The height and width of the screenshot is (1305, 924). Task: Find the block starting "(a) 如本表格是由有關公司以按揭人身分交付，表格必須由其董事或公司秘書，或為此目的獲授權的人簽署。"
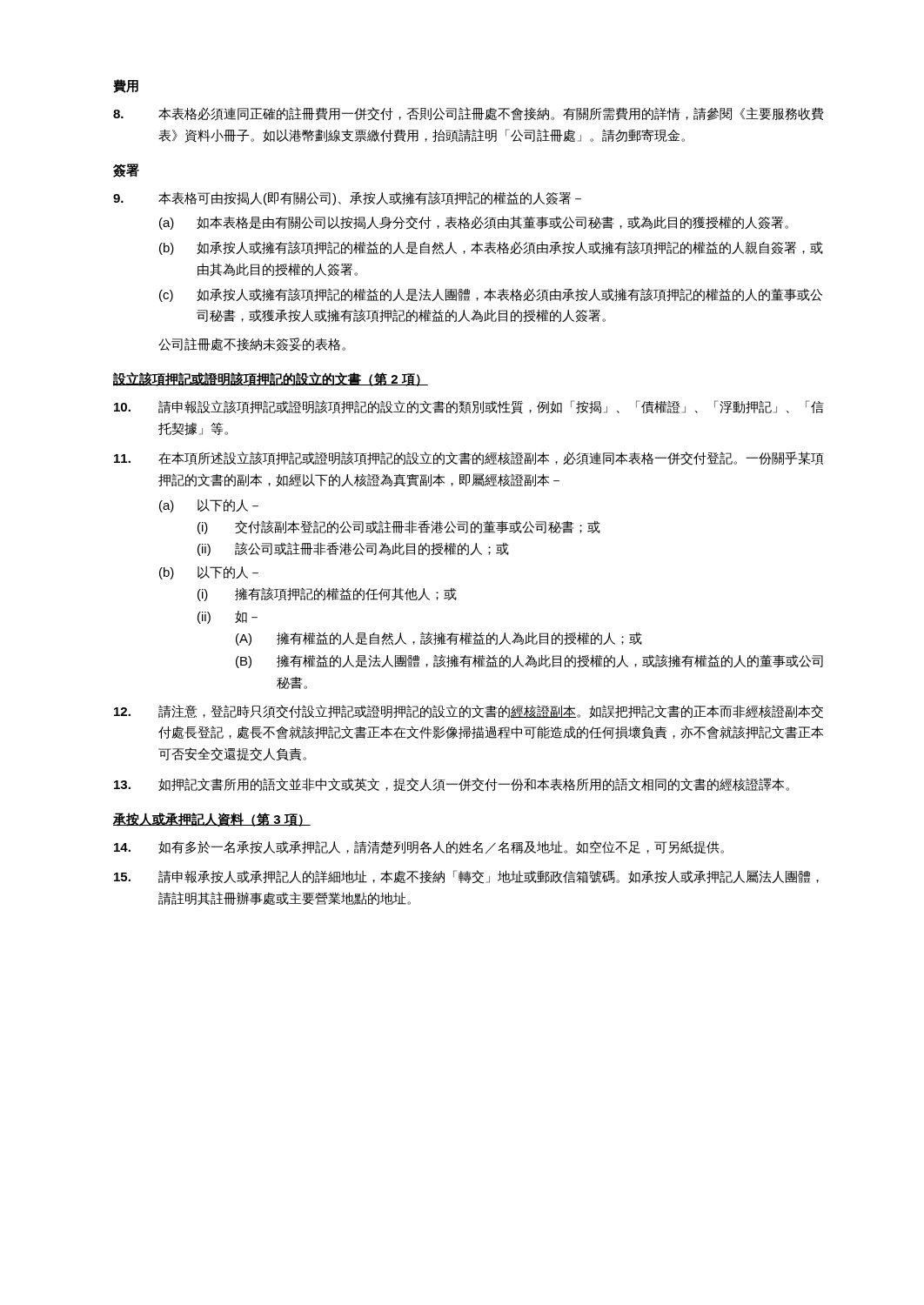(x=478, y=223)
